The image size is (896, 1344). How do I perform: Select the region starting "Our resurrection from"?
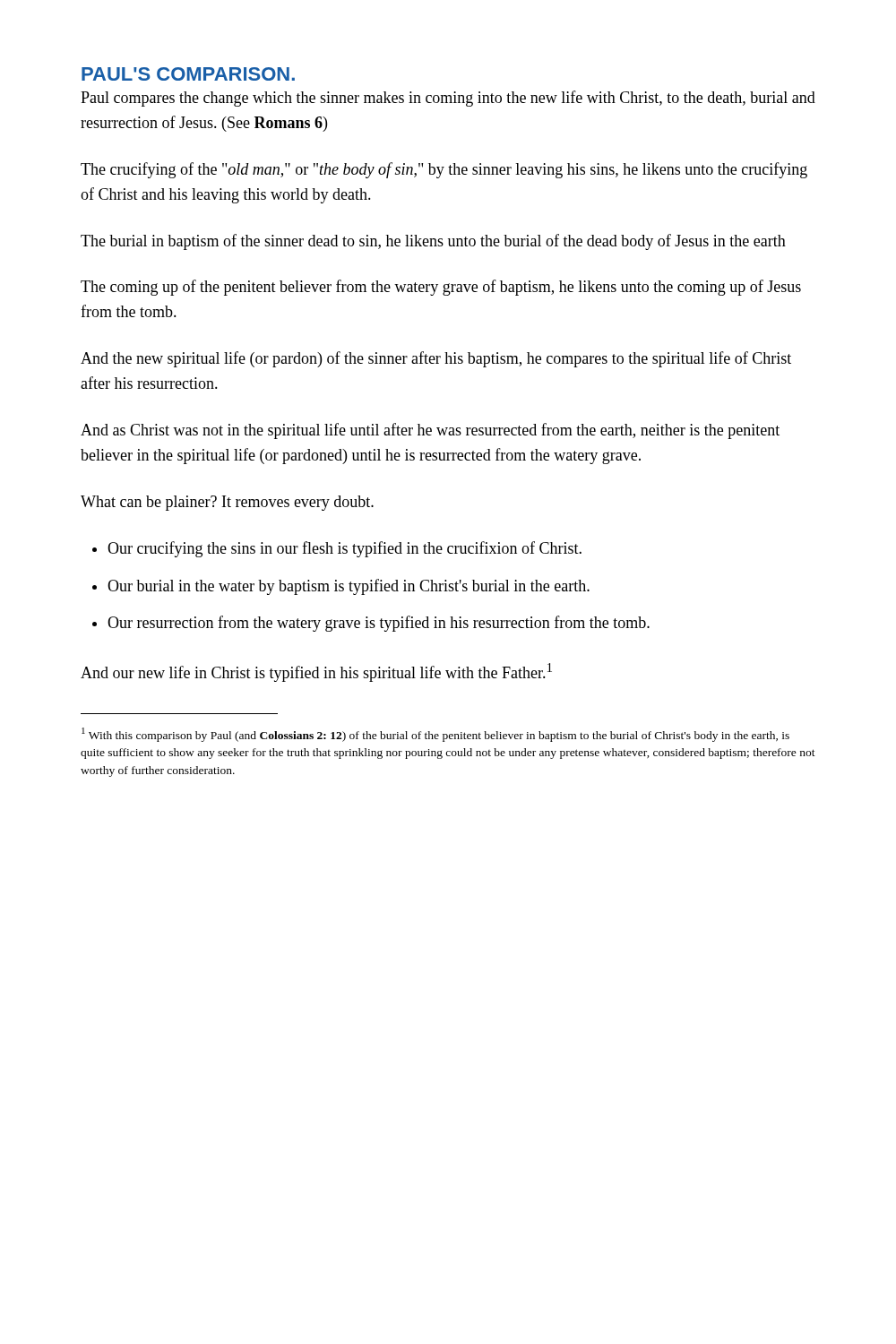point(379,623)
